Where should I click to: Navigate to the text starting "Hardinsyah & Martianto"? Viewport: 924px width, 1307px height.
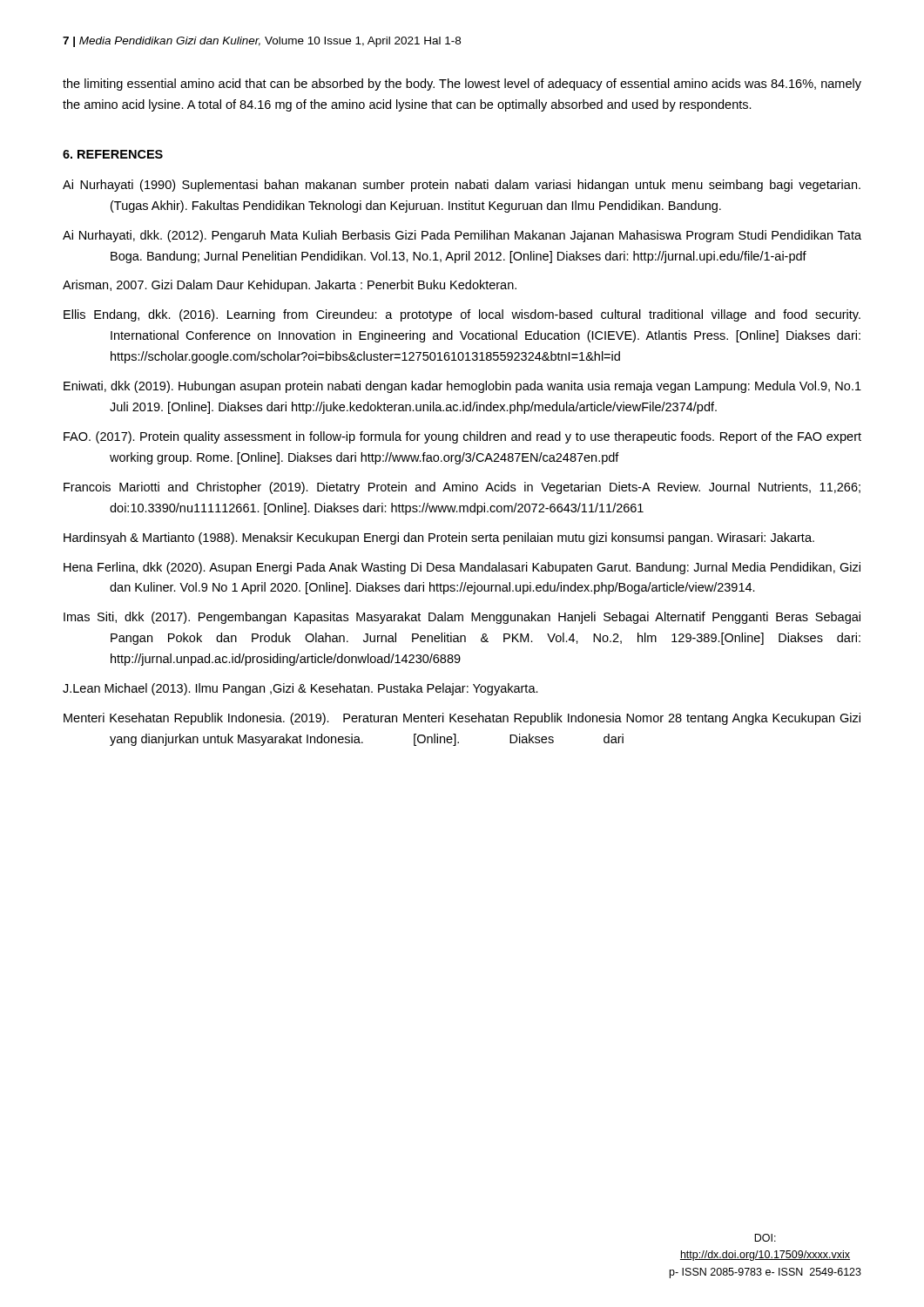(x=439, y=537)
